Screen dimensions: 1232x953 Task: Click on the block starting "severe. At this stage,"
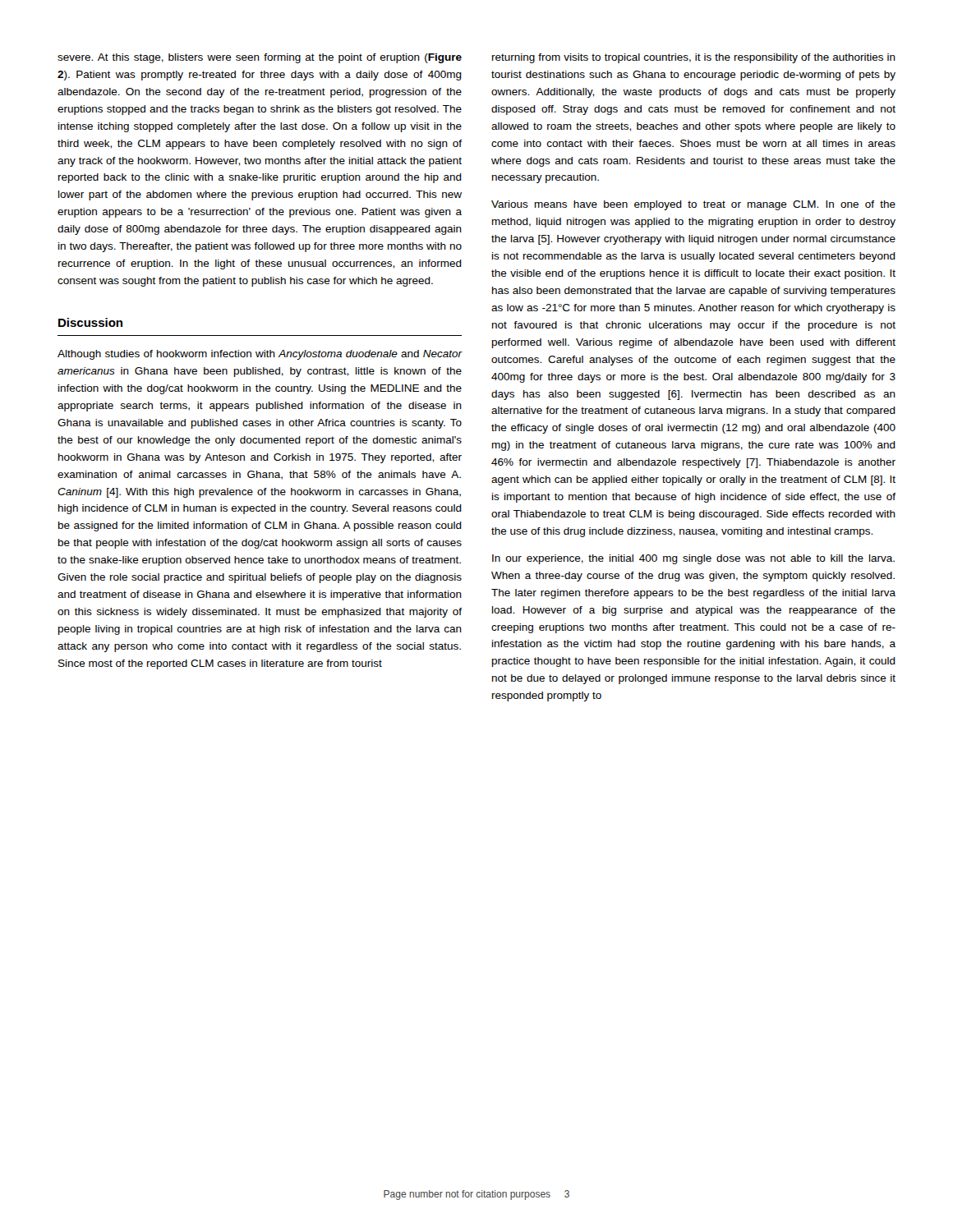pos(260,170)
